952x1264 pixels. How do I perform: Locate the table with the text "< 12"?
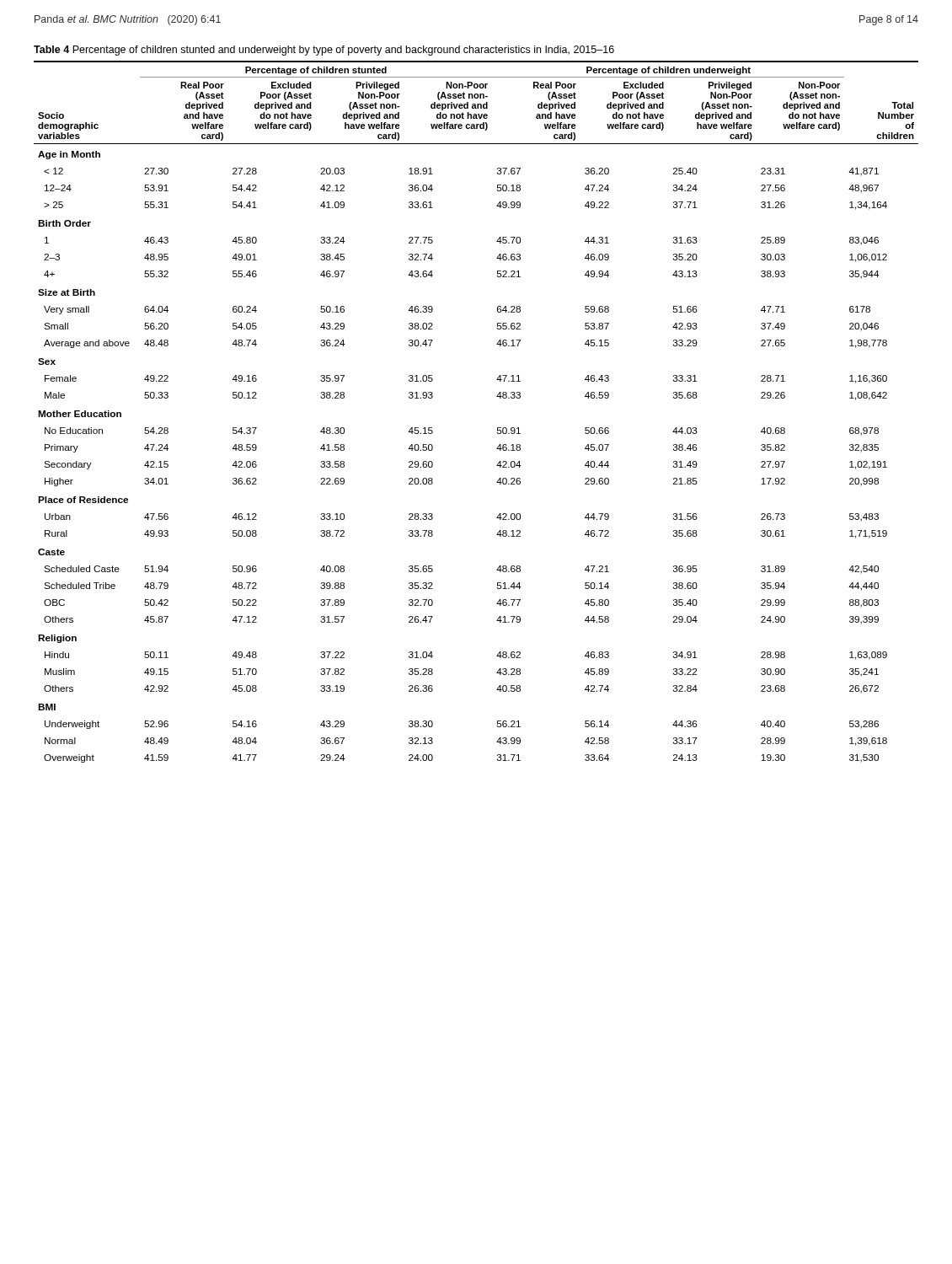tap(476, 422)
